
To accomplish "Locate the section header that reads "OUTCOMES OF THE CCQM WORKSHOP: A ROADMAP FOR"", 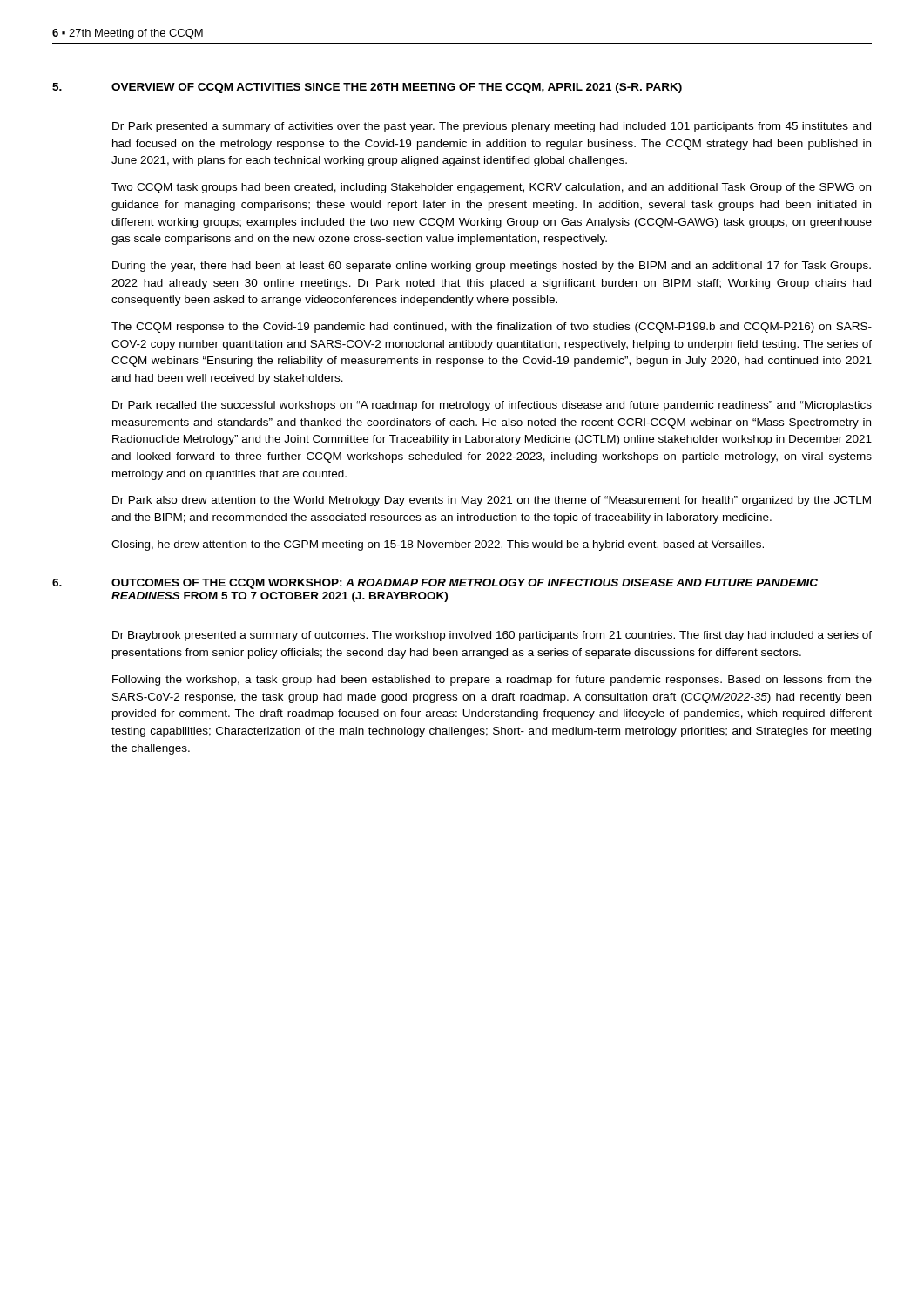I will (465, 589).
